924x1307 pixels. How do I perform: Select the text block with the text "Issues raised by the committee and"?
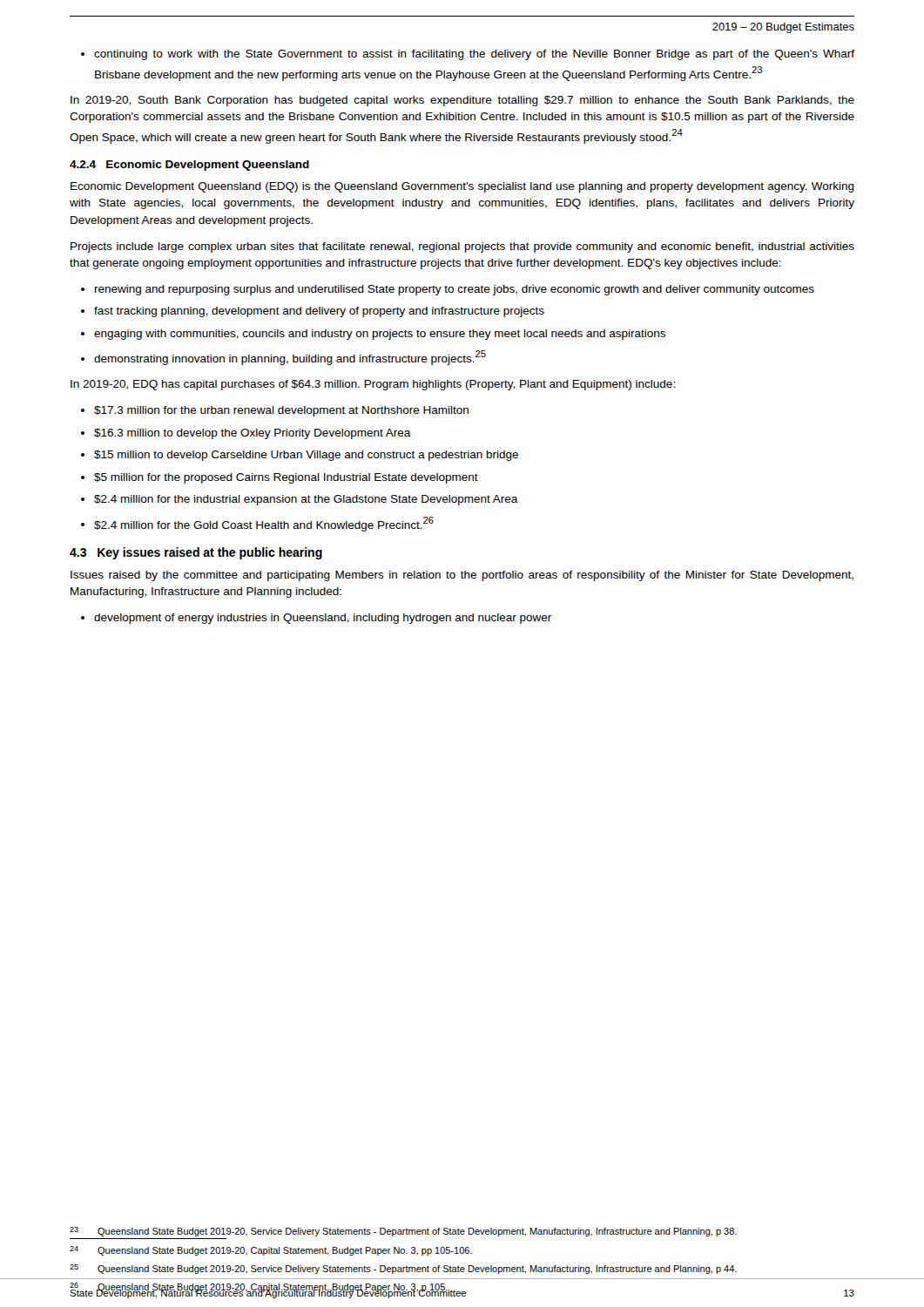462,583
